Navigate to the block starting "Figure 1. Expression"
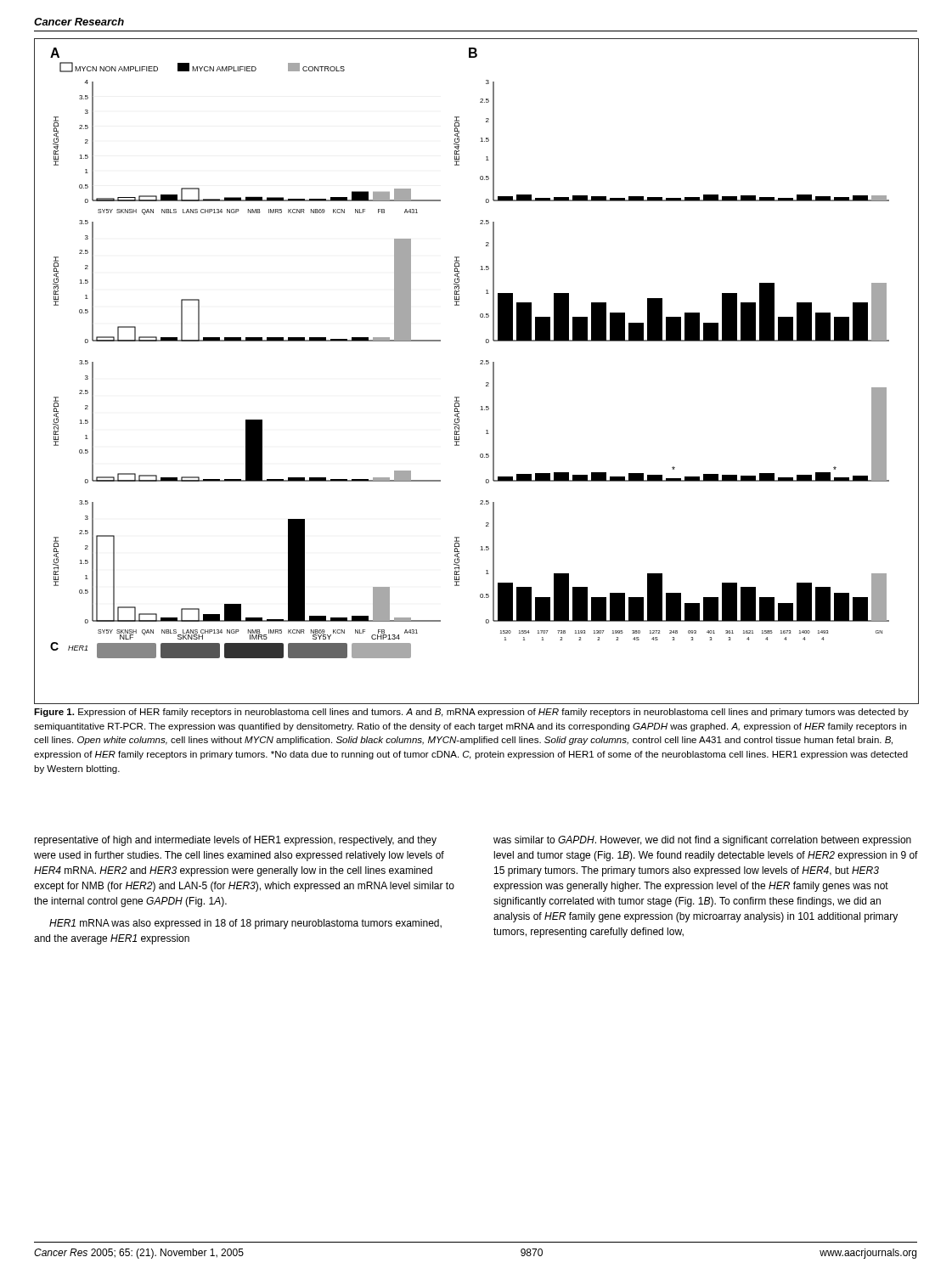Viewport: 952px width, 1274px height. point(471,740)
